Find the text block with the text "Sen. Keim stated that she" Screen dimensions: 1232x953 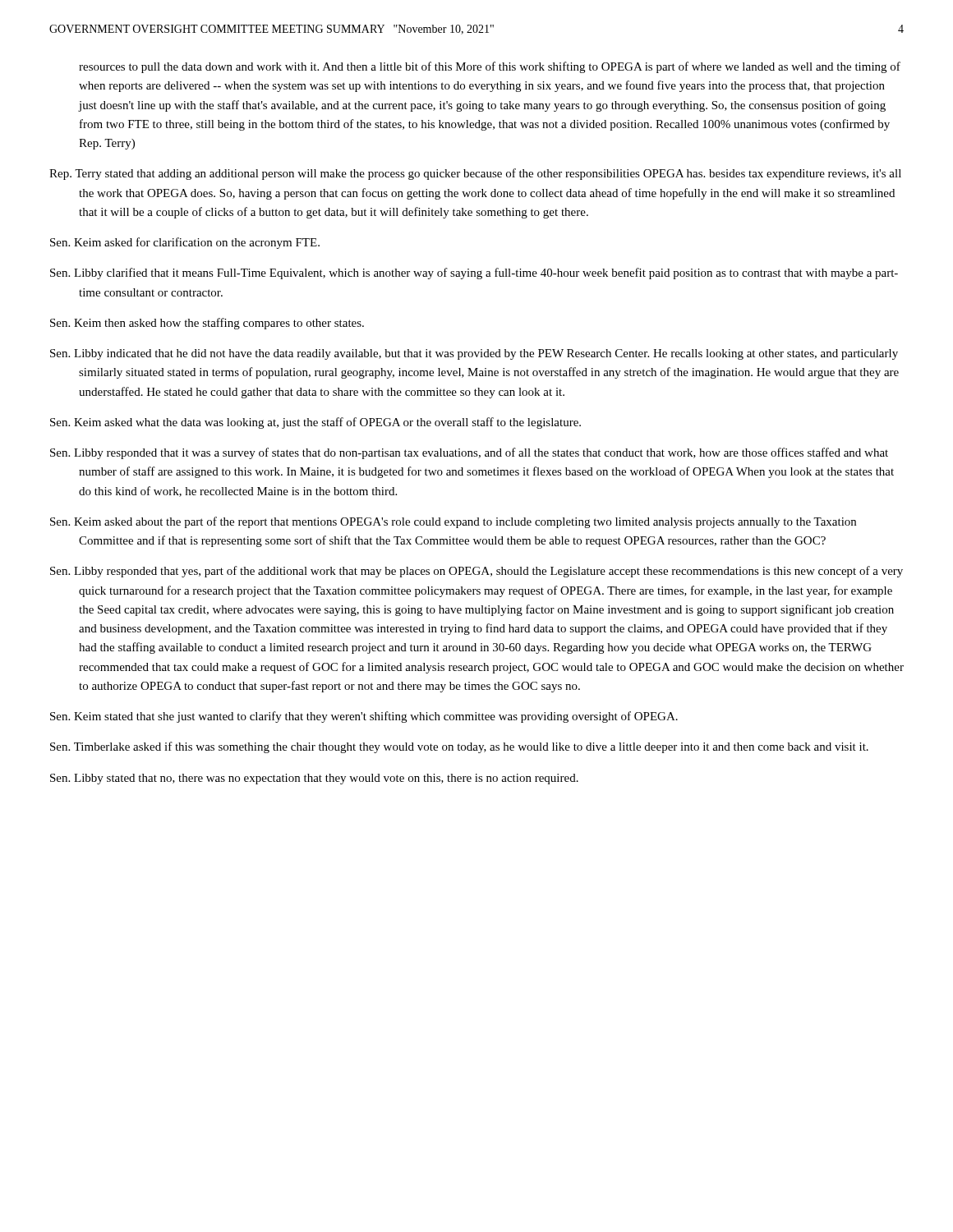(364, 716)
